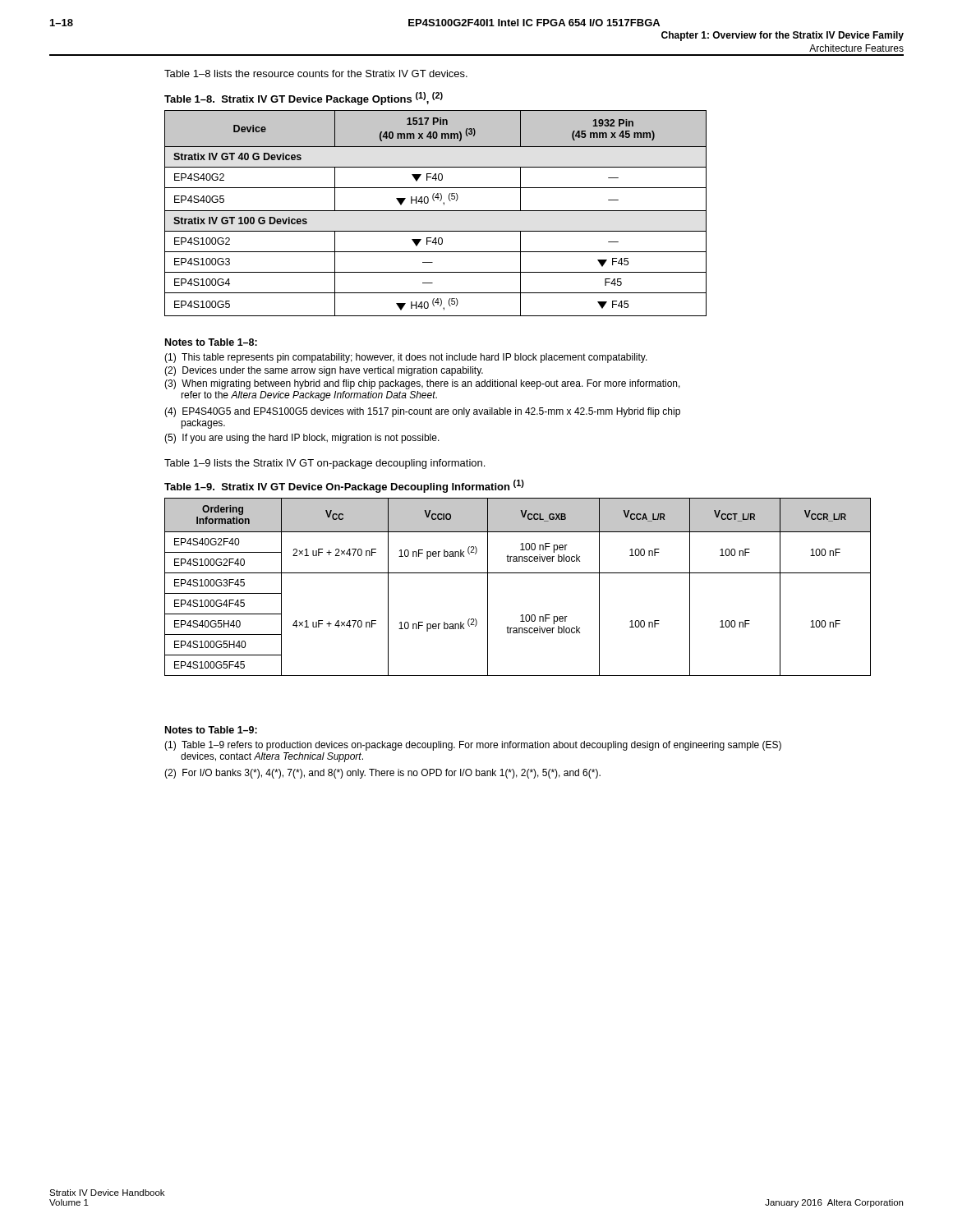Find the list item with the text "(1) This table represents pin compatability; however, it"
The width and height of the screenshot is (953, 1232).
[x=406, y=357]
